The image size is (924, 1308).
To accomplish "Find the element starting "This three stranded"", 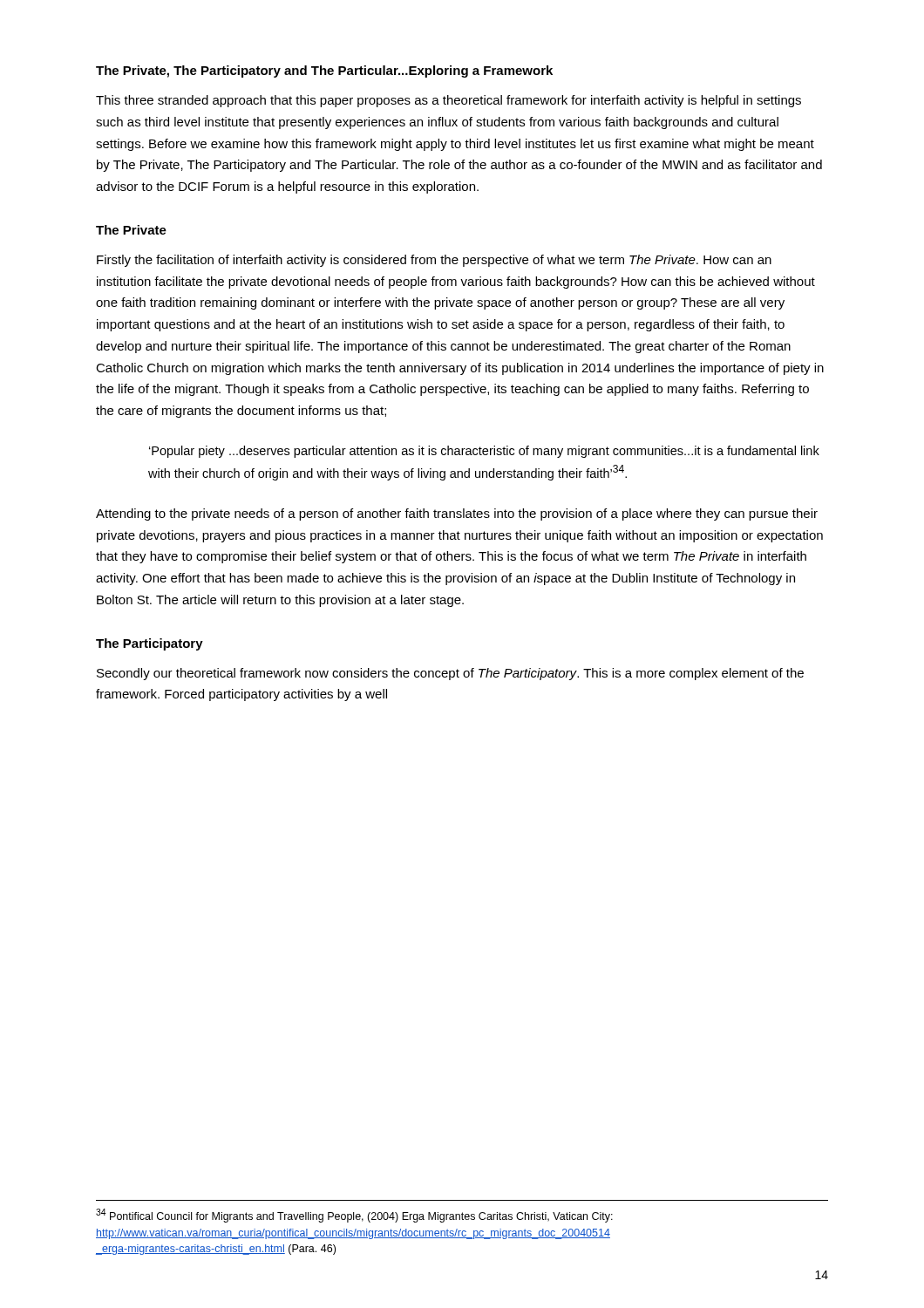I will pyautogui.click(x=459, y=143).
